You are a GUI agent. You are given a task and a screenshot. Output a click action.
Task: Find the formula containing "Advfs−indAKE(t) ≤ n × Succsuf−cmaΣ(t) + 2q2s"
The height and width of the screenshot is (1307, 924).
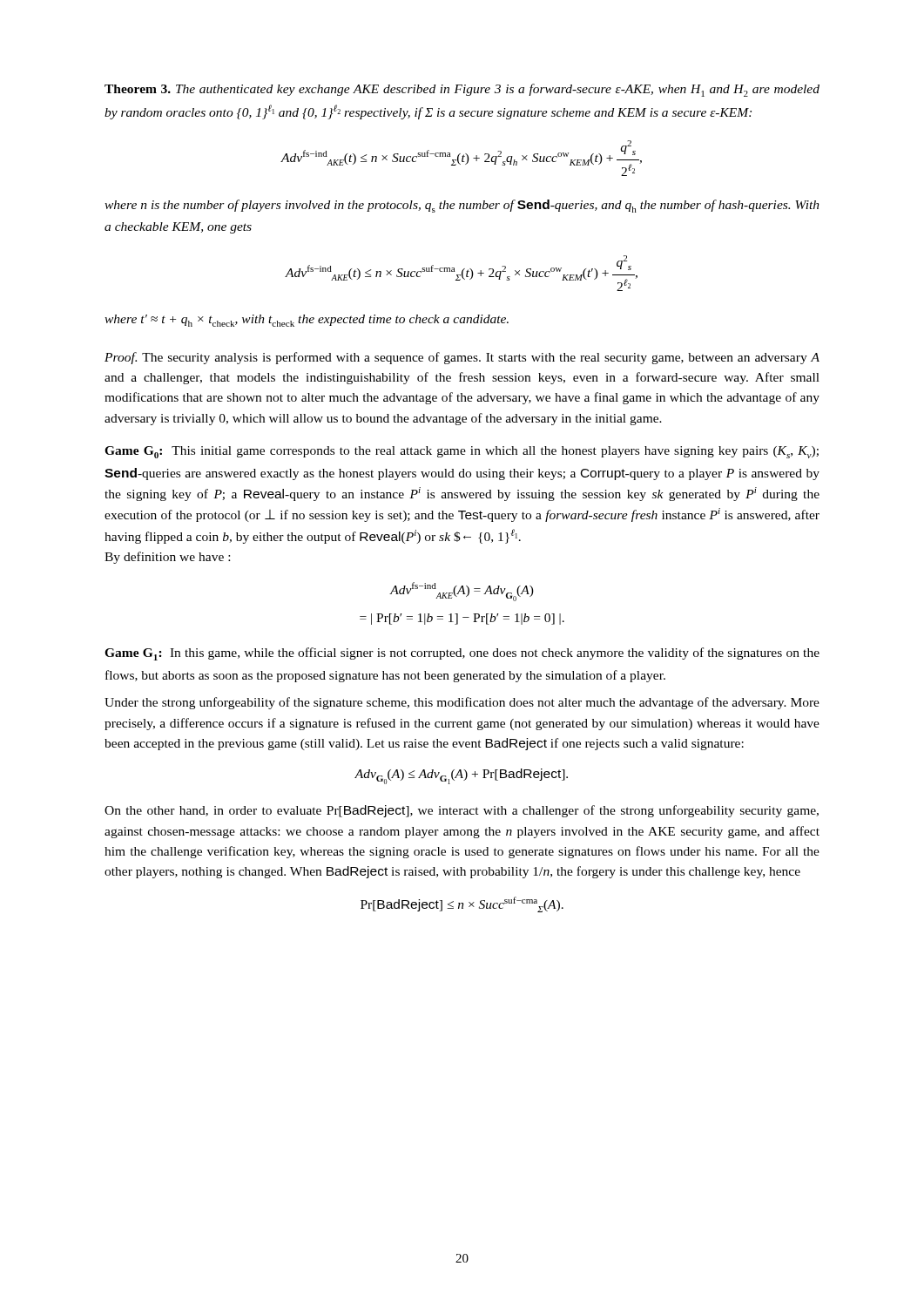pyautogui.click(x=462, y=273)
